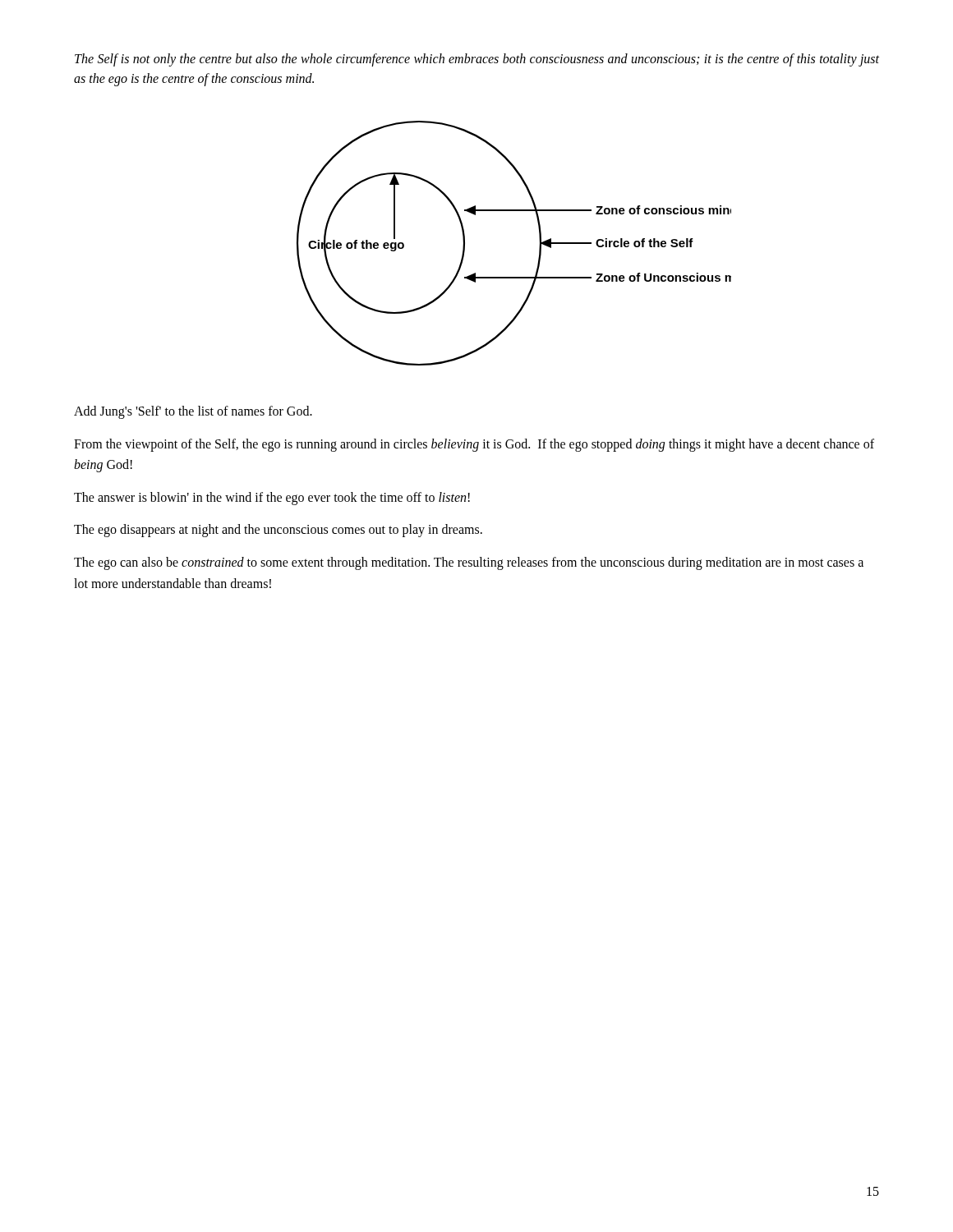Navigate to the text starting "The ego can also be constrained"
The image size is (953, 1232).
click(469, 573)
